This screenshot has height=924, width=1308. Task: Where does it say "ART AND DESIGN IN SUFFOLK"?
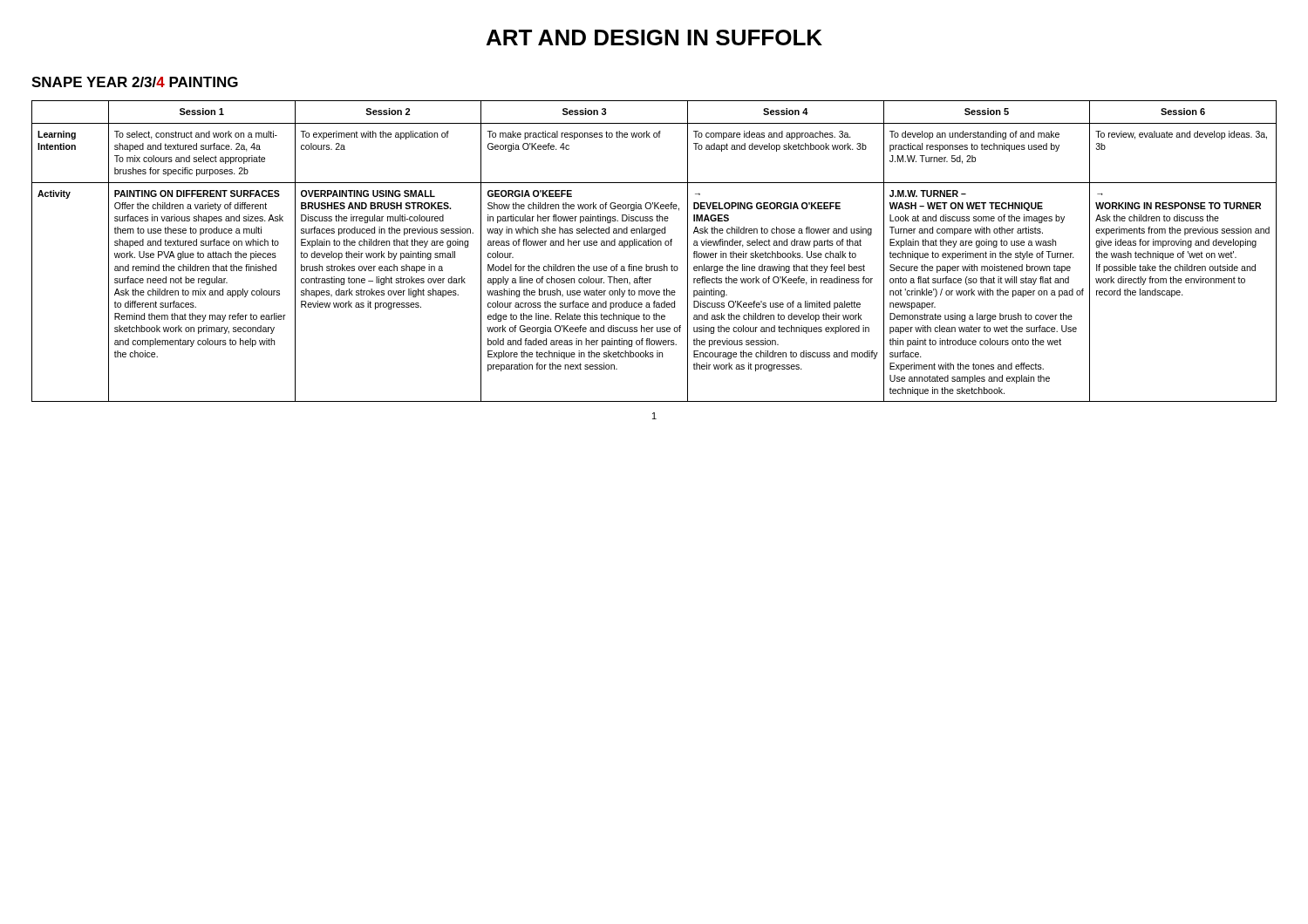tap(654, 37)
